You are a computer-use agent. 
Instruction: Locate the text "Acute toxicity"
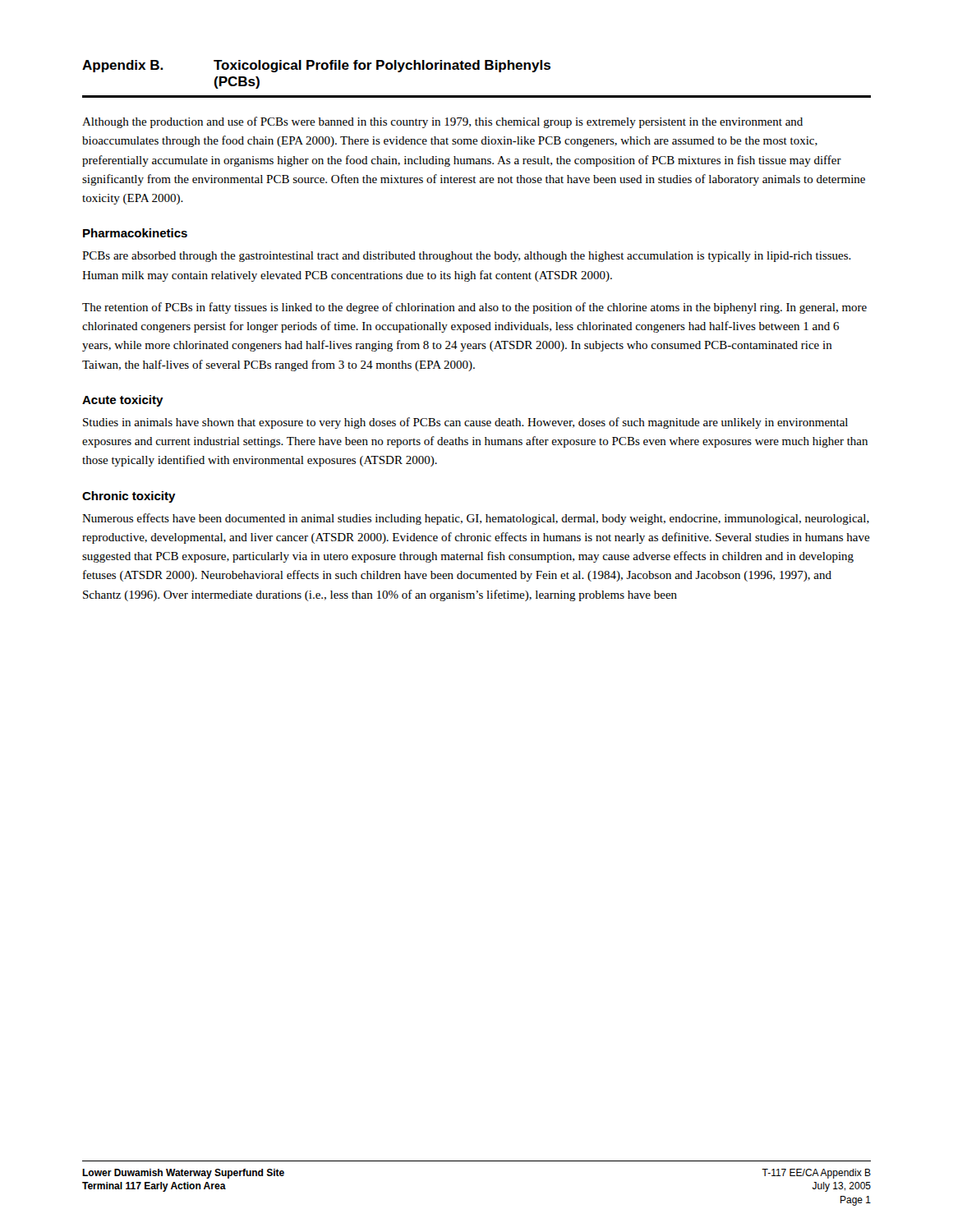(x=123, y=399)
